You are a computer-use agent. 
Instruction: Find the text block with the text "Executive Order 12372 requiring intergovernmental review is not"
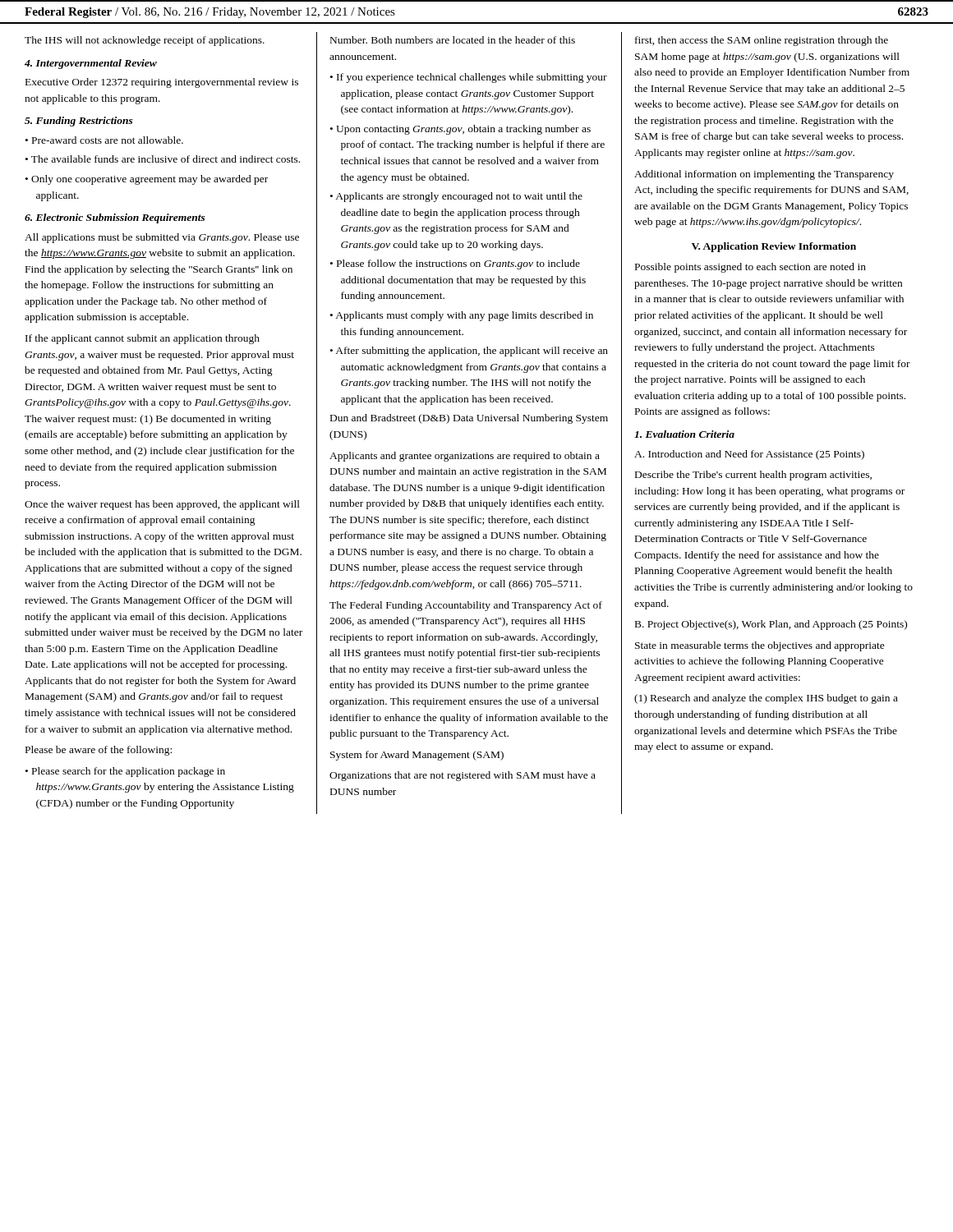(164, 90)
